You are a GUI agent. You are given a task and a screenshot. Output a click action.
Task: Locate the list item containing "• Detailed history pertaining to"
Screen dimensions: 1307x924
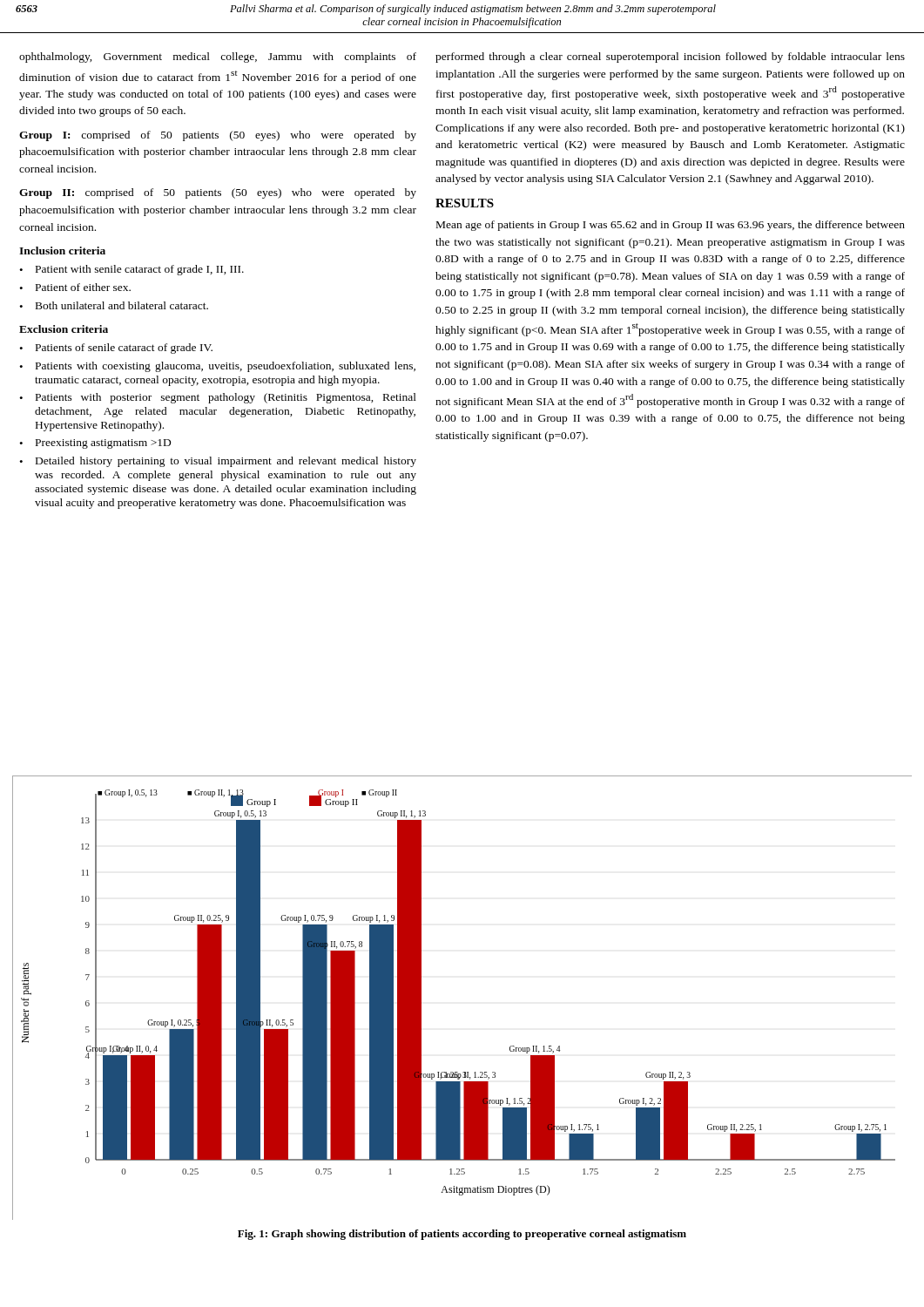[x=218, y=482]
